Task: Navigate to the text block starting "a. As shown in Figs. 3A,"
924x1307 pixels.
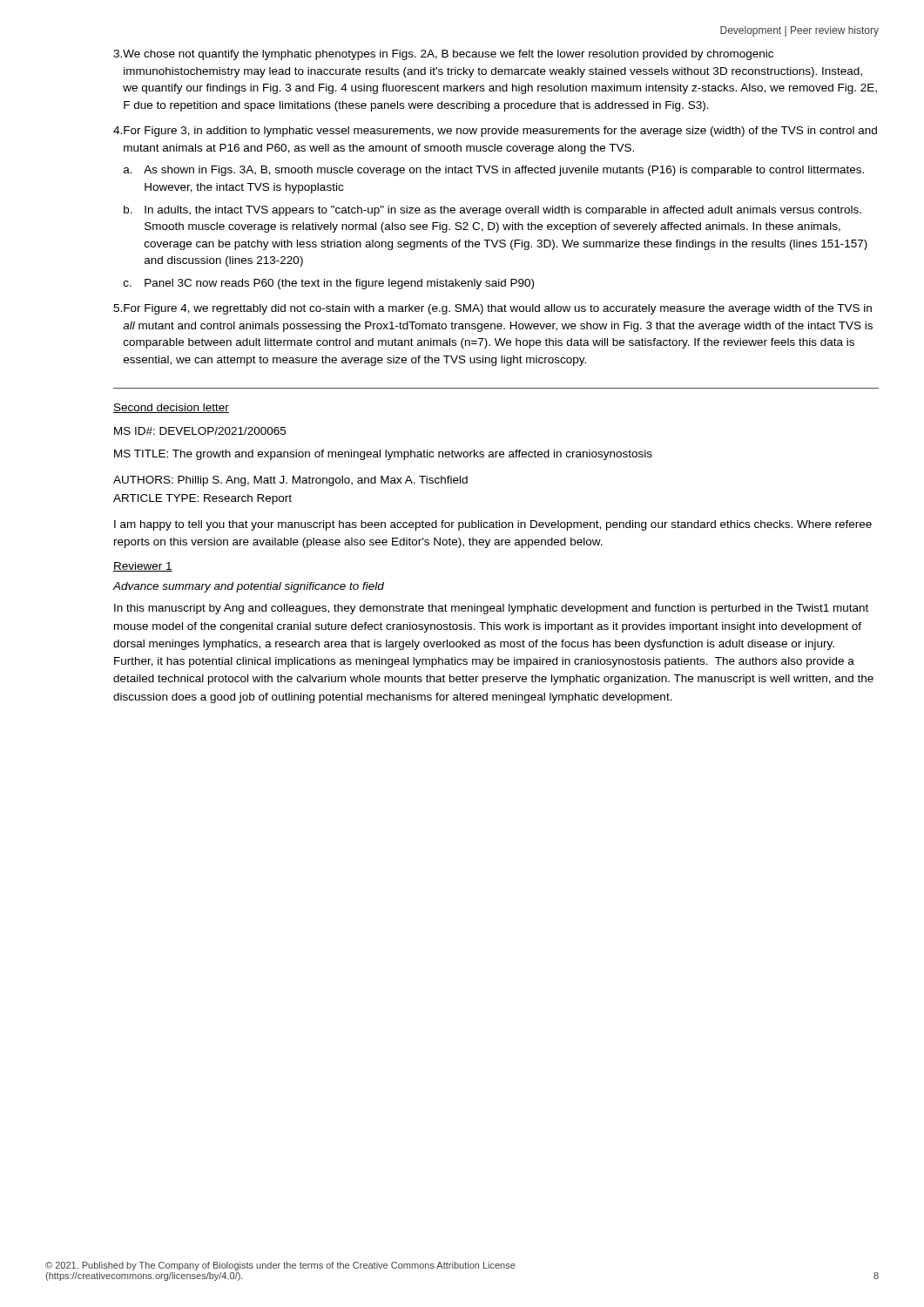Action: [501, 179]
